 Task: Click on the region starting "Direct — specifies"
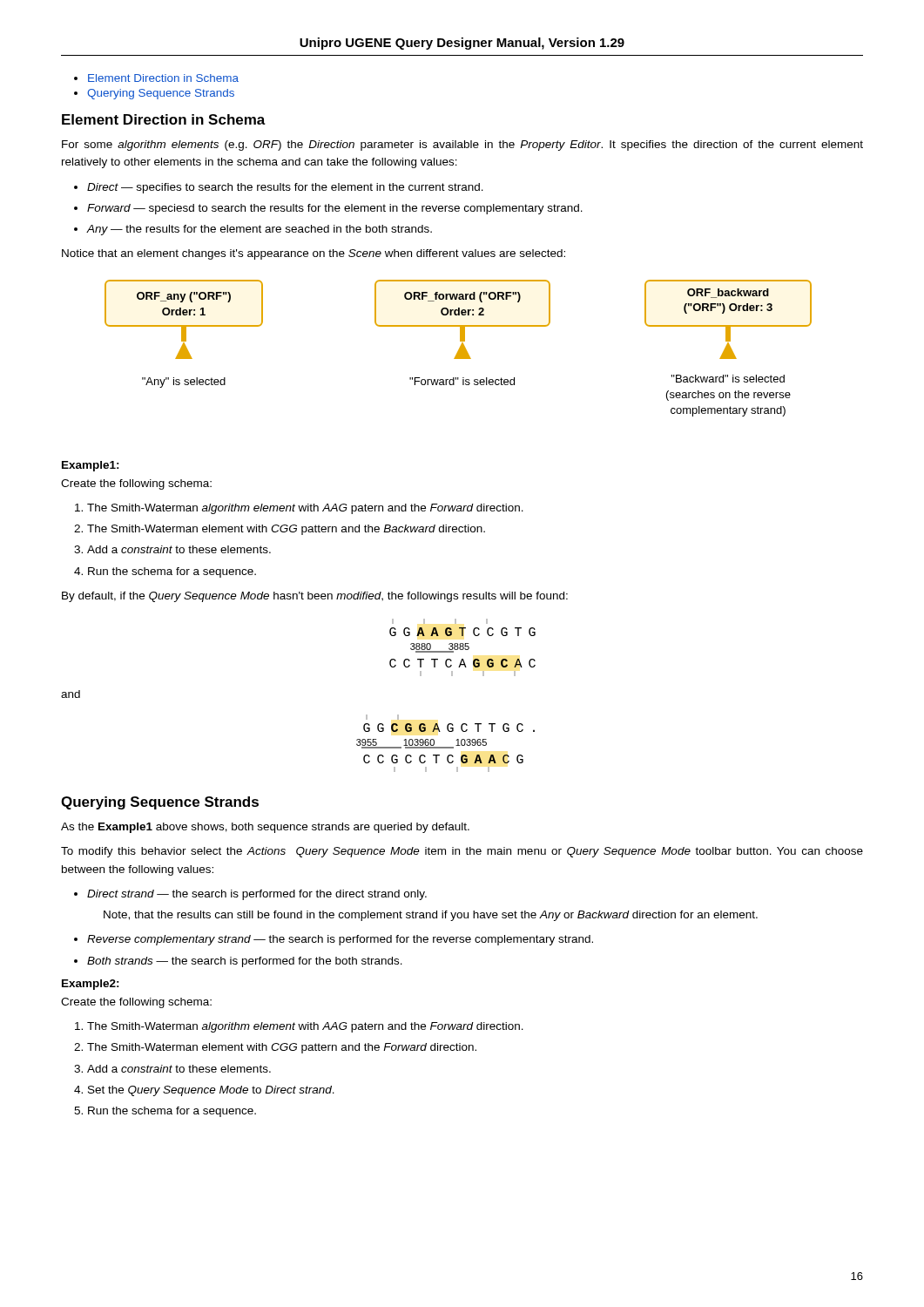[x=475, y=187]
